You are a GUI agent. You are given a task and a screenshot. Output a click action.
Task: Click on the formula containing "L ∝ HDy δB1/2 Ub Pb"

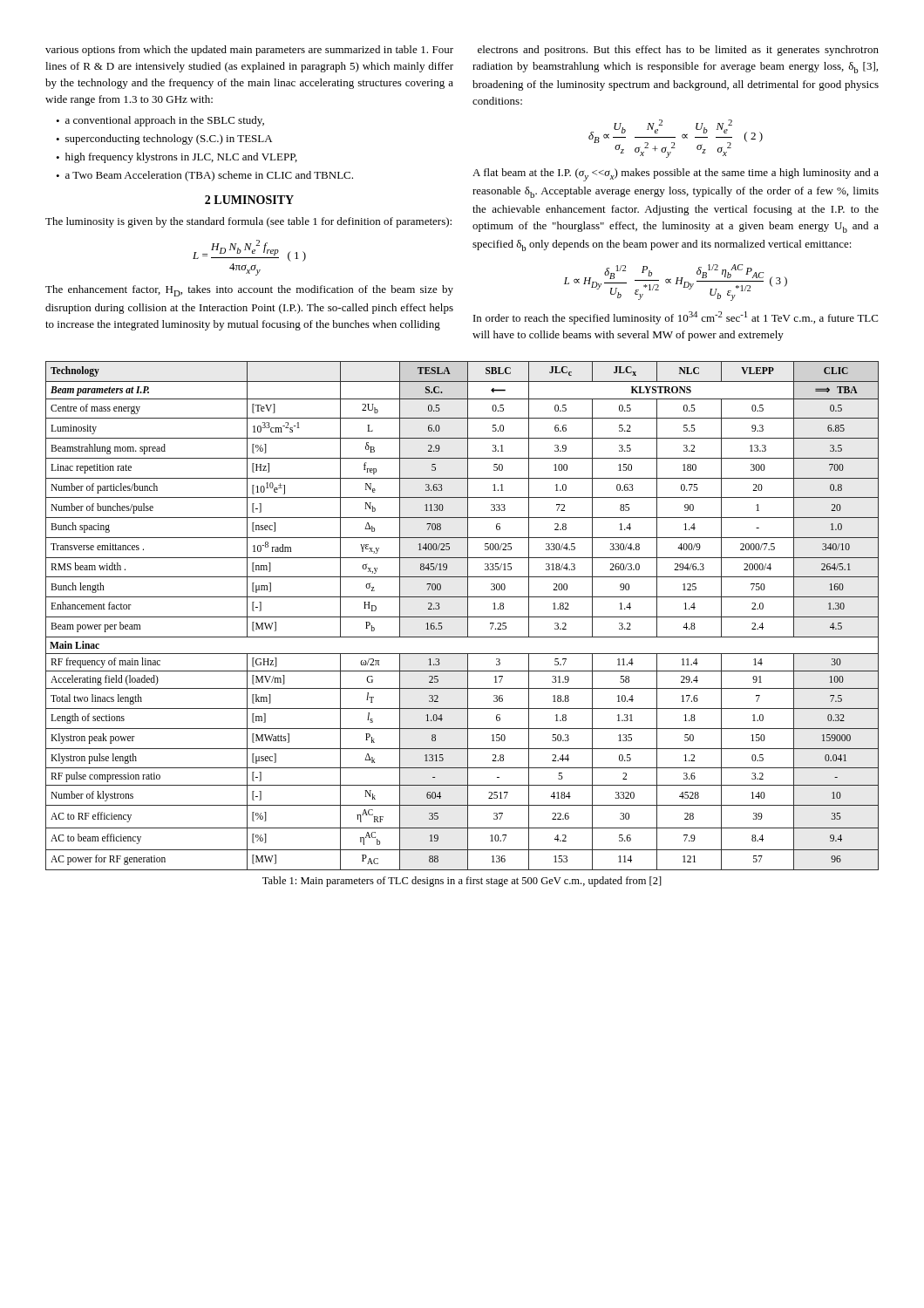(x=676, y=281)
